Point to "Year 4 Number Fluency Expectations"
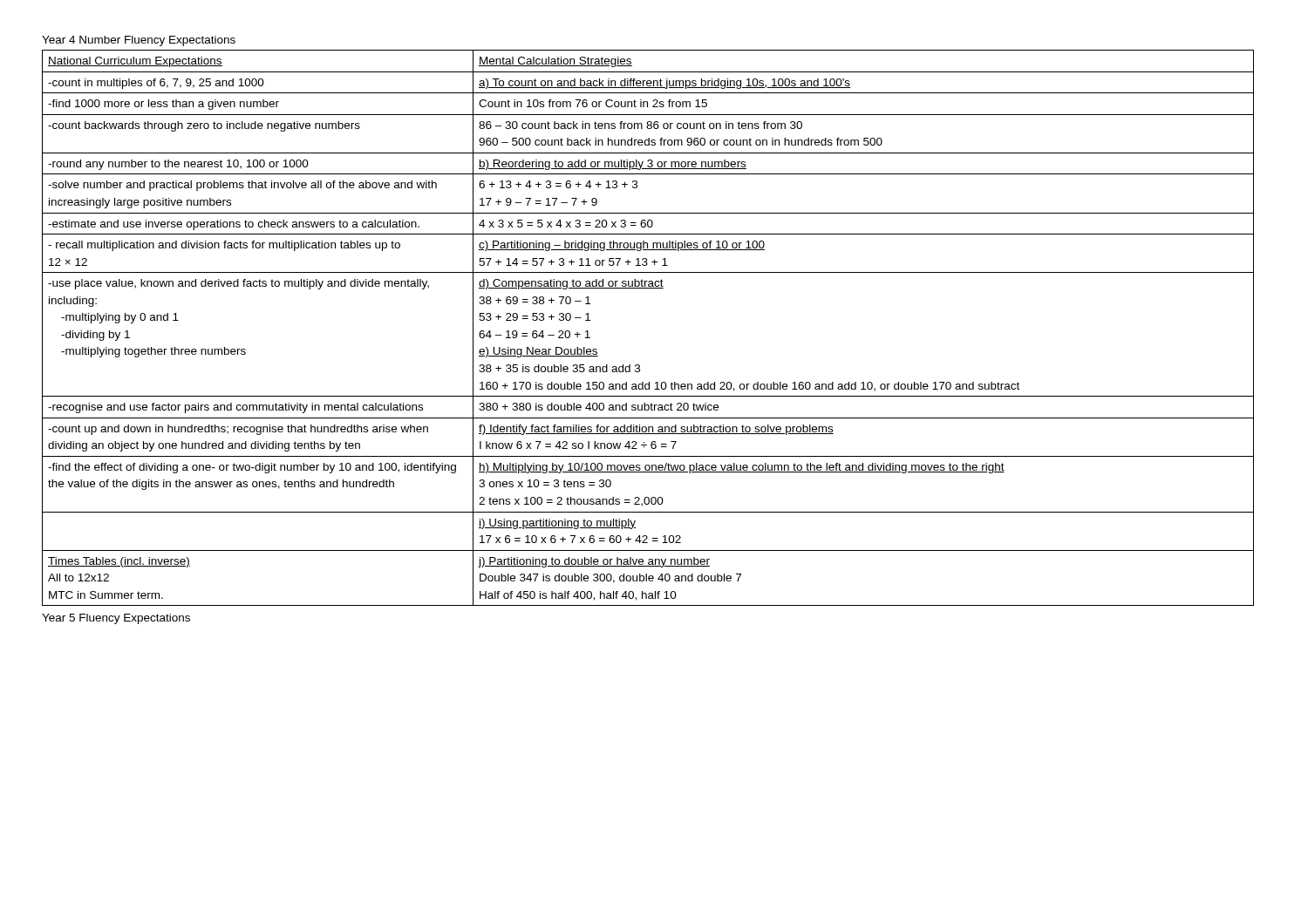 pos(139,40)
